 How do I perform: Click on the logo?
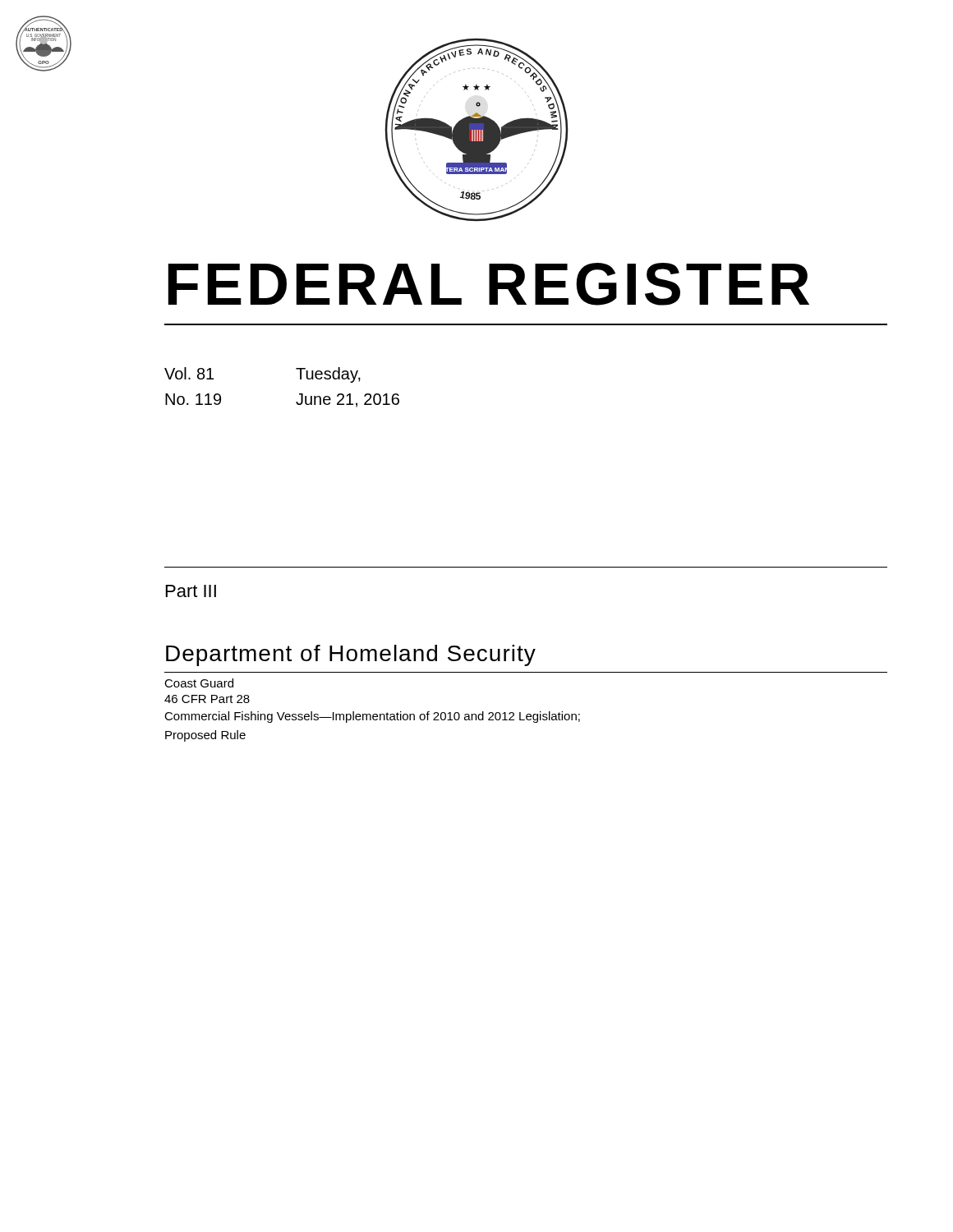tap(44, 44)
